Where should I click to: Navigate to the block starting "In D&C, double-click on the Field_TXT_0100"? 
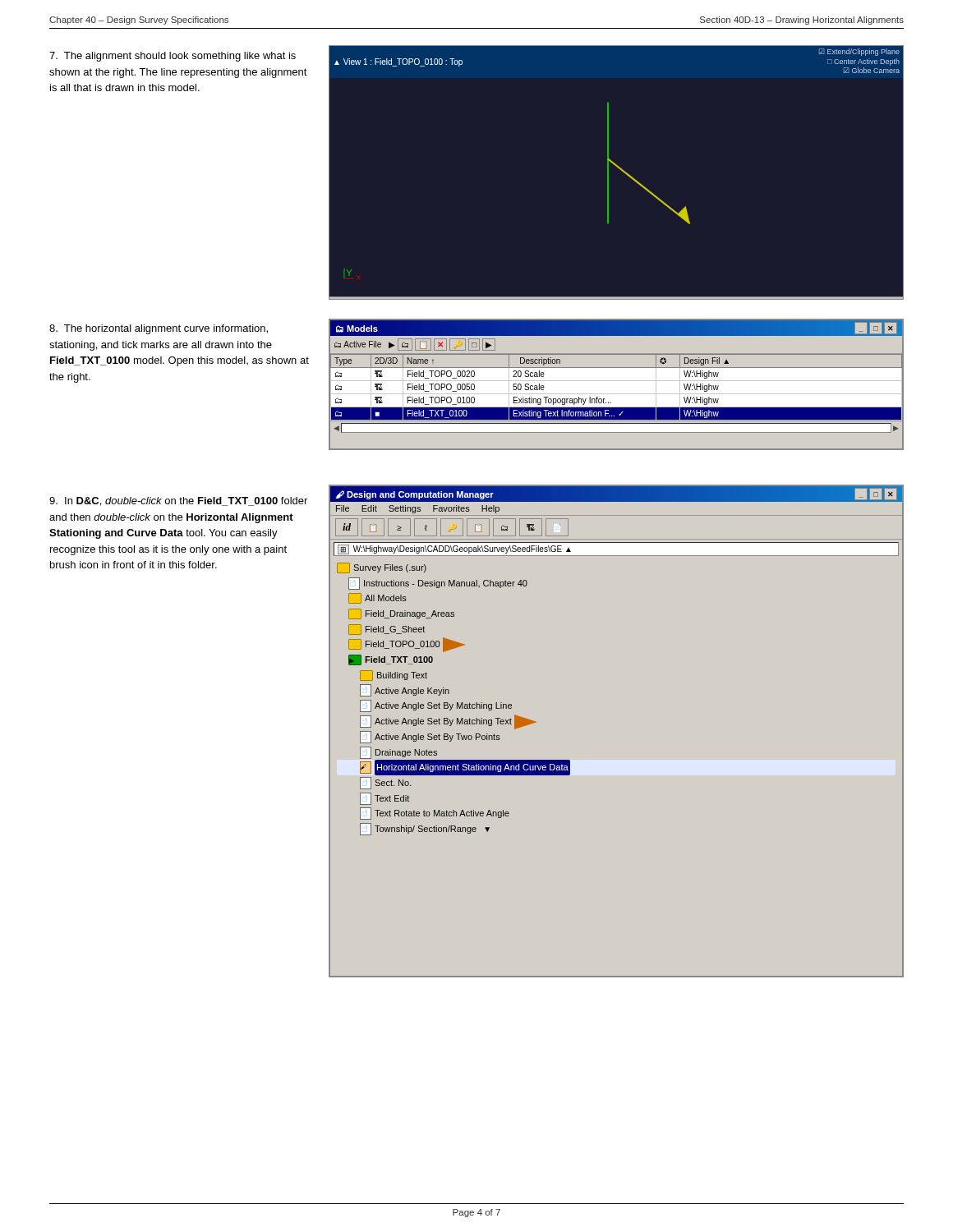(x=178, y=533)
